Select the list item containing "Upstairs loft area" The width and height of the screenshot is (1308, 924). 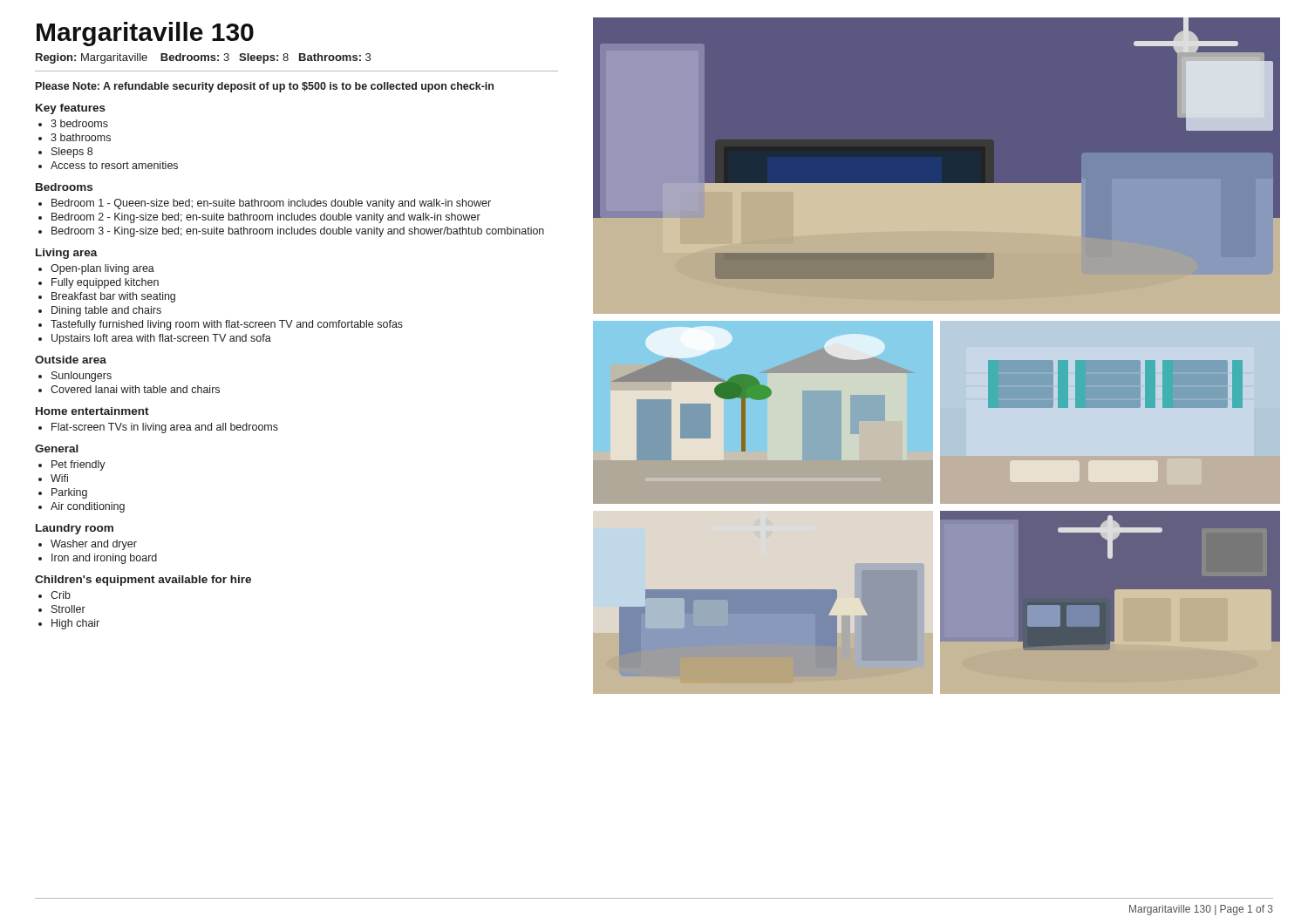(161, 338)
